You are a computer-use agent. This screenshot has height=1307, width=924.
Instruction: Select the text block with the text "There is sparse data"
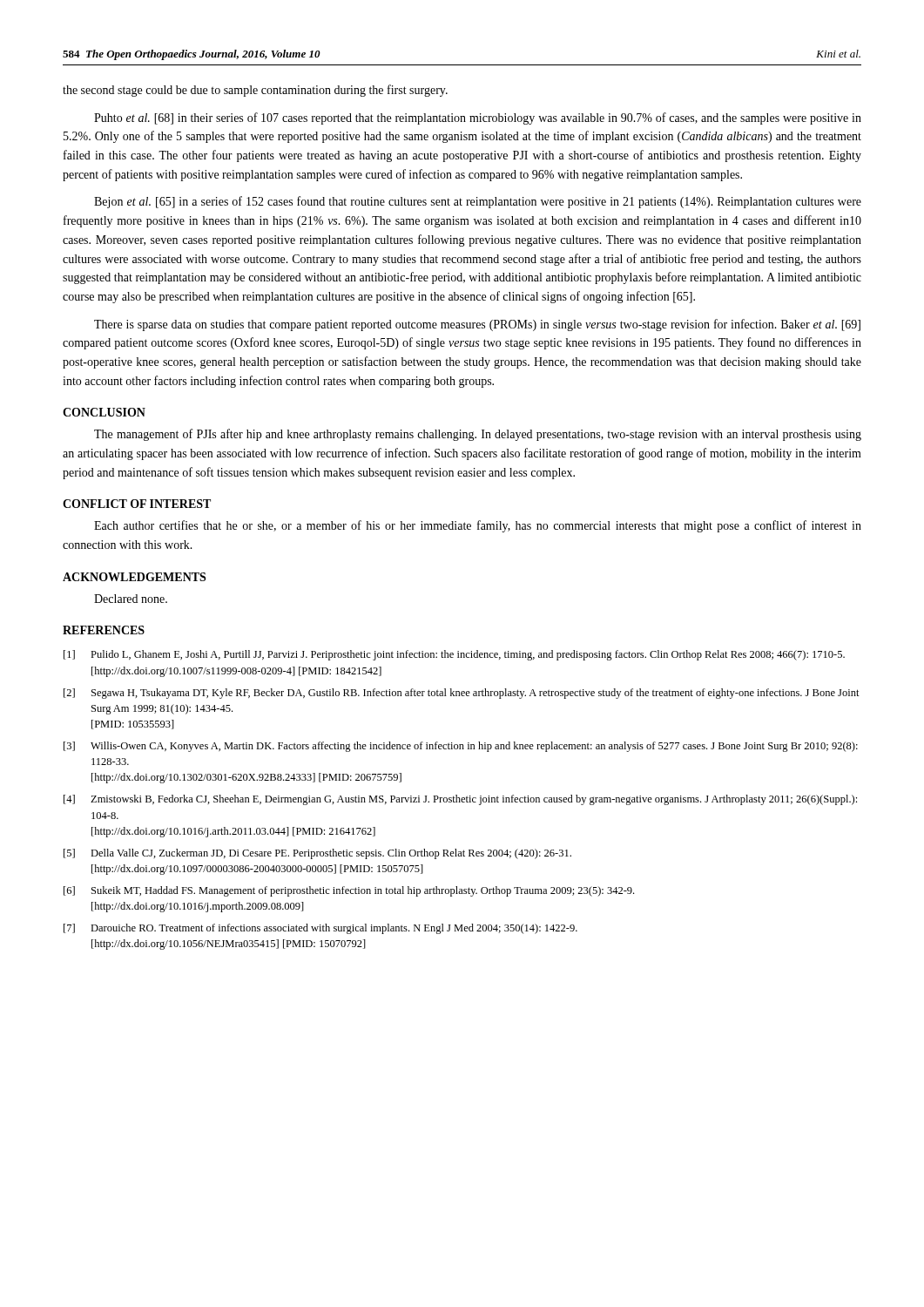(x=462, y=353)
